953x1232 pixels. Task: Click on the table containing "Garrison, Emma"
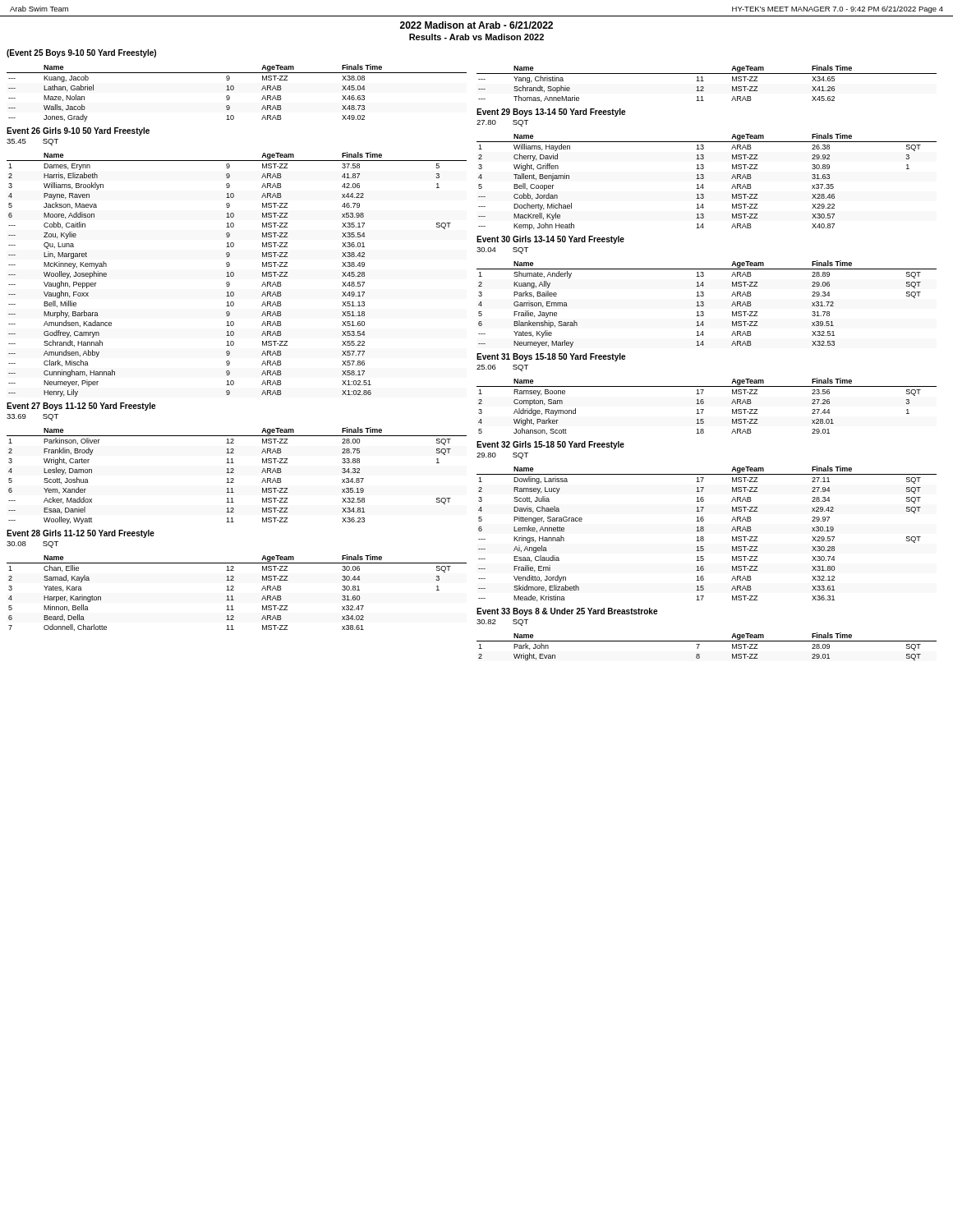[707, 304]
